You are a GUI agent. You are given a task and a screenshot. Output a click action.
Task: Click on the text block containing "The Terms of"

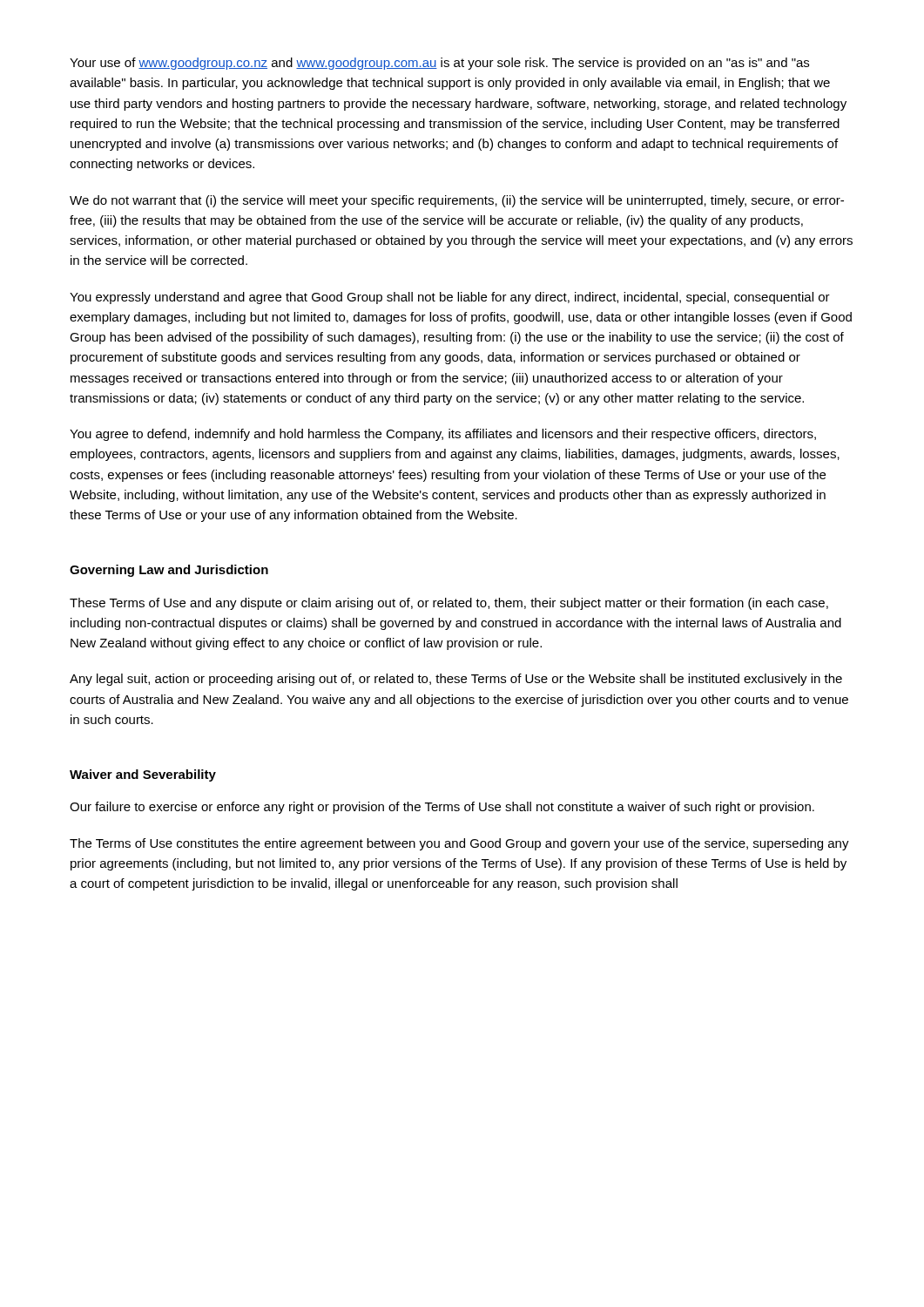459,863
